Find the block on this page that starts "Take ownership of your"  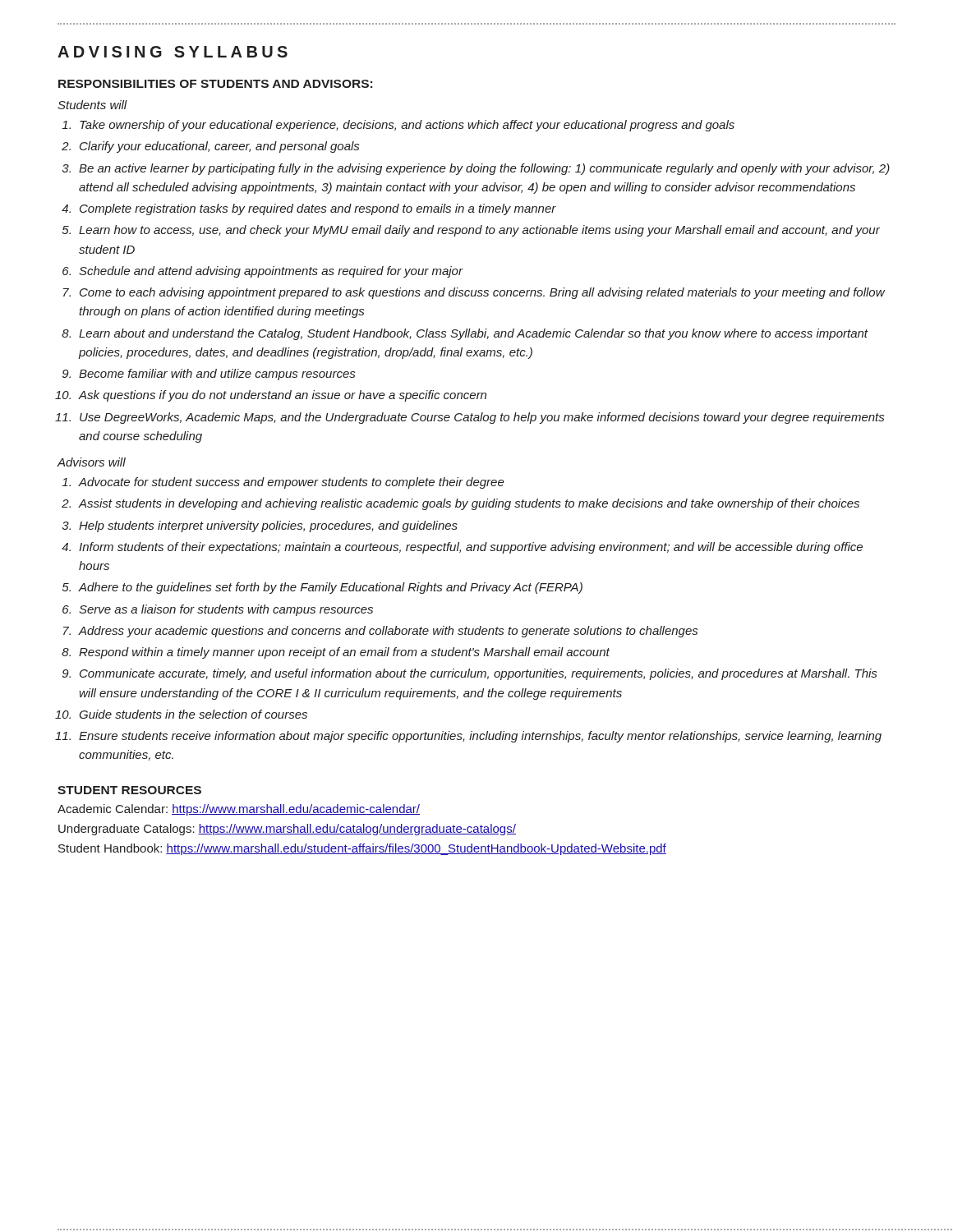click(486, 124)
